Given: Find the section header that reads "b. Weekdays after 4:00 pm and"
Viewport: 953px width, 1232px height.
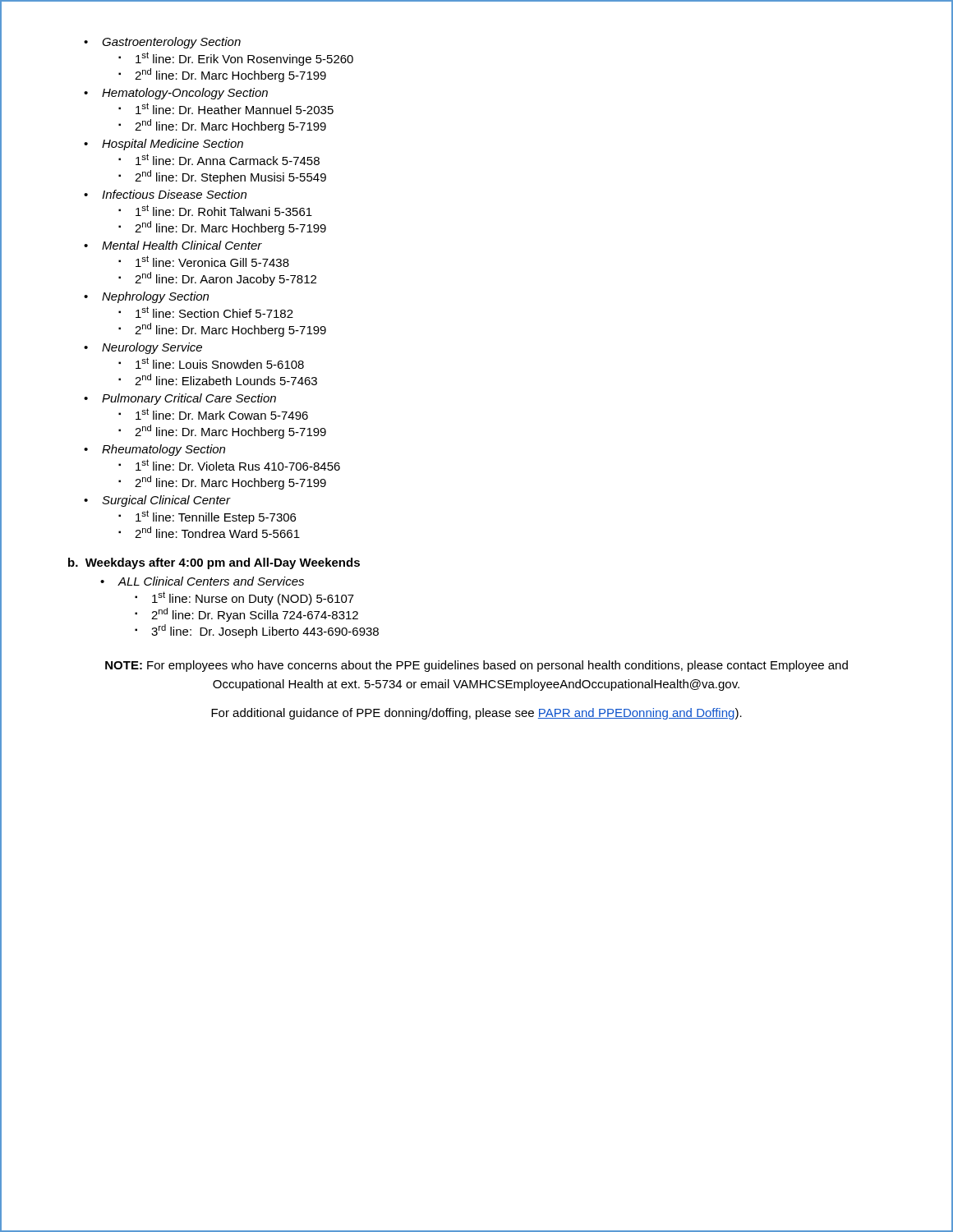Looking at the screenshot, I should click(x=214, y=562).
